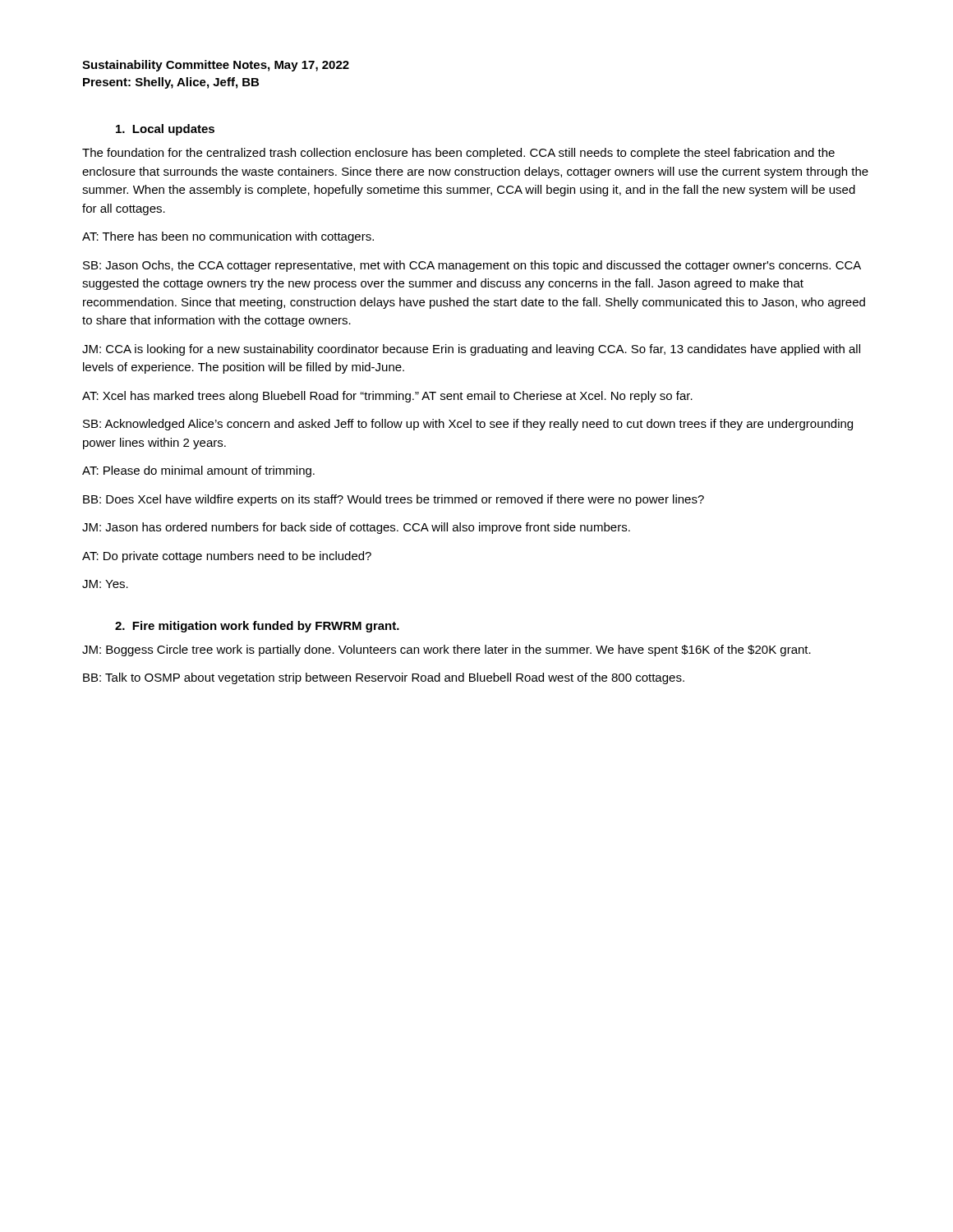This screenshot has width=953, height=1232.
Task: Point to the title beginning "Present: Shelly, Alice,"
Action: (x=171, y=82)
